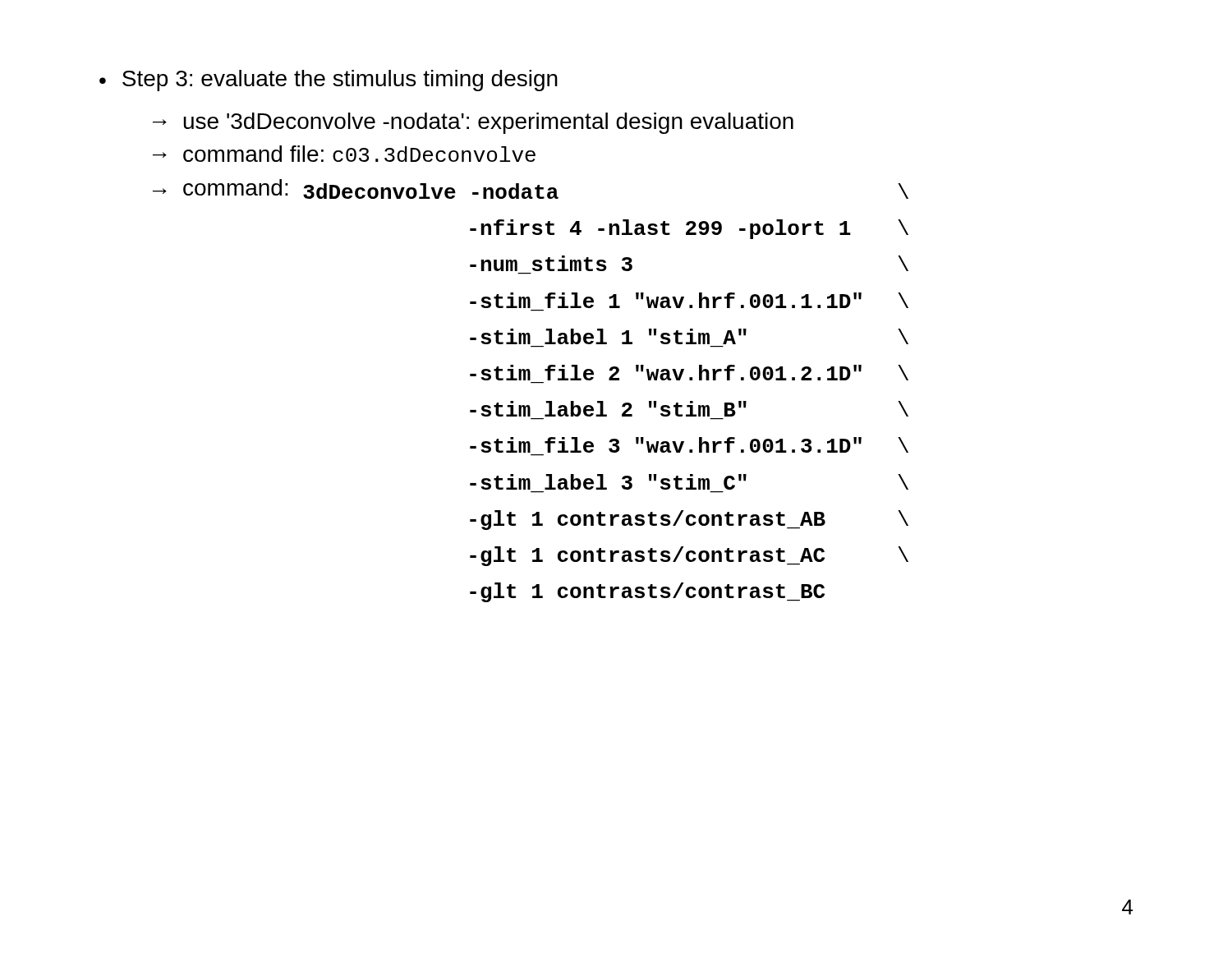Locate the list item that says "• Step 3: evaluate the stimulus timing"
This screenshot has width=1232, height=953.
329,80
